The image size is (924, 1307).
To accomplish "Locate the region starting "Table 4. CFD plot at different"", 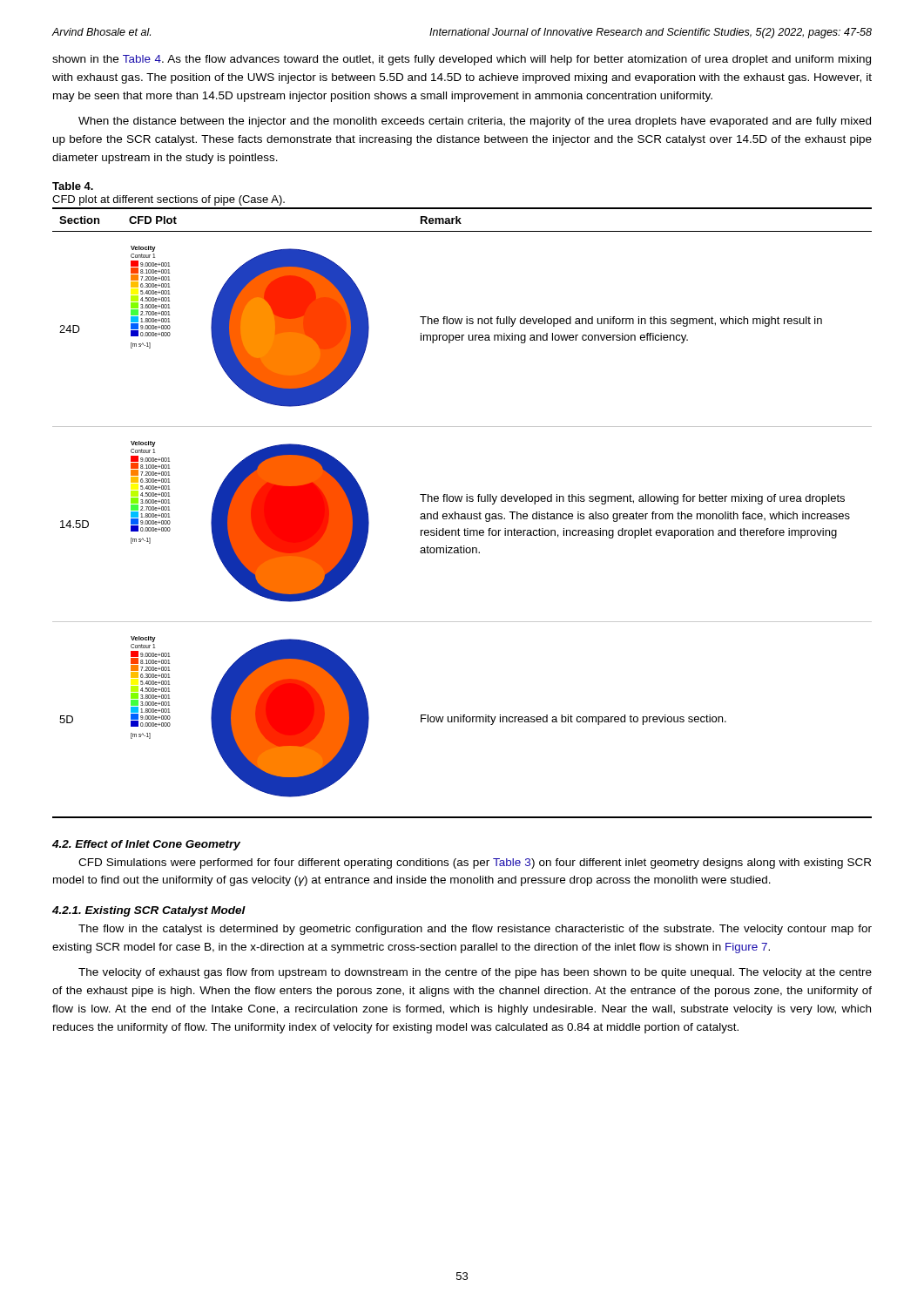I will [x=169, y=192].
